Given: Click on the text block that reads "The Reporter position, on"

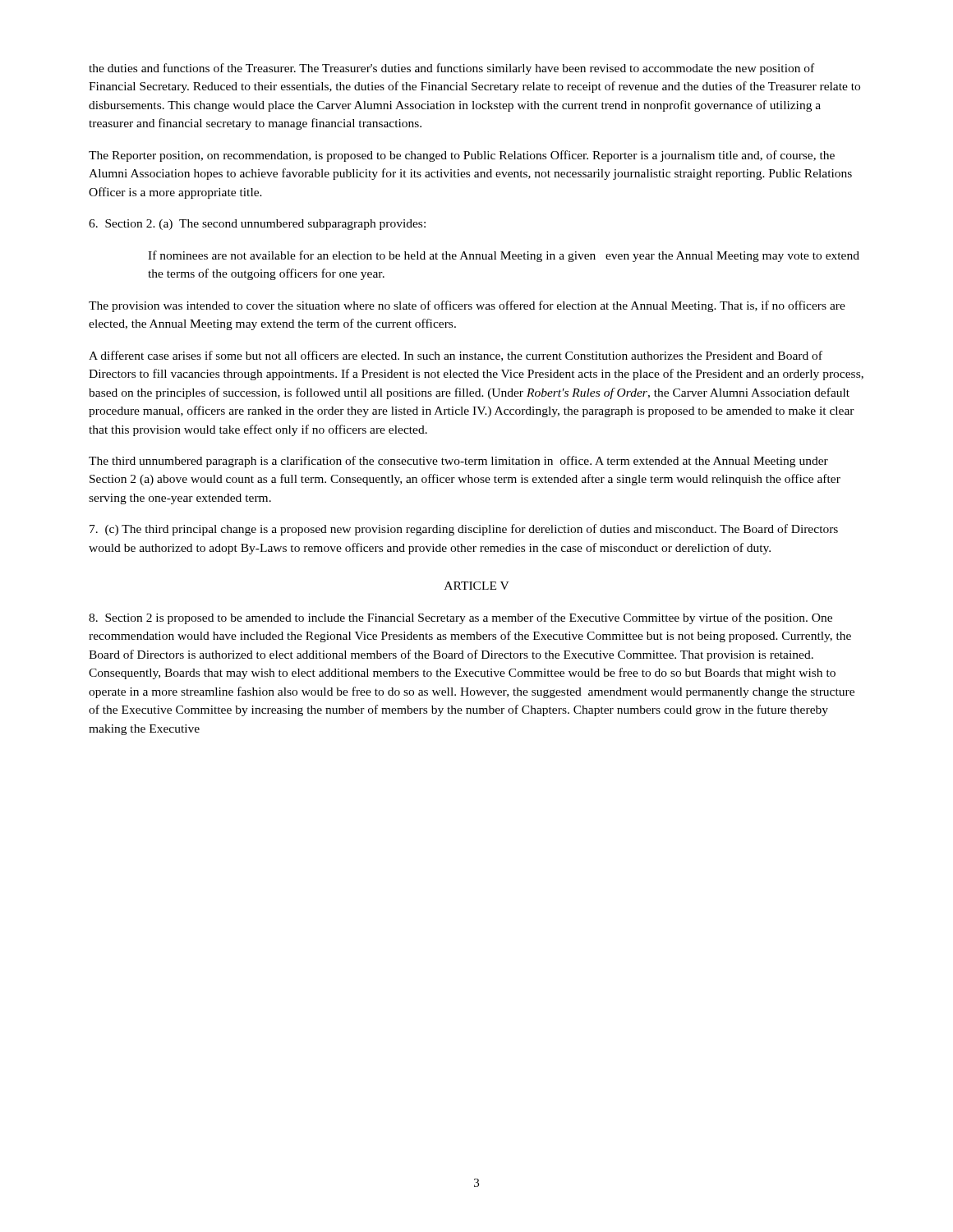Looking at the screenshot, I should pos(470,173).
